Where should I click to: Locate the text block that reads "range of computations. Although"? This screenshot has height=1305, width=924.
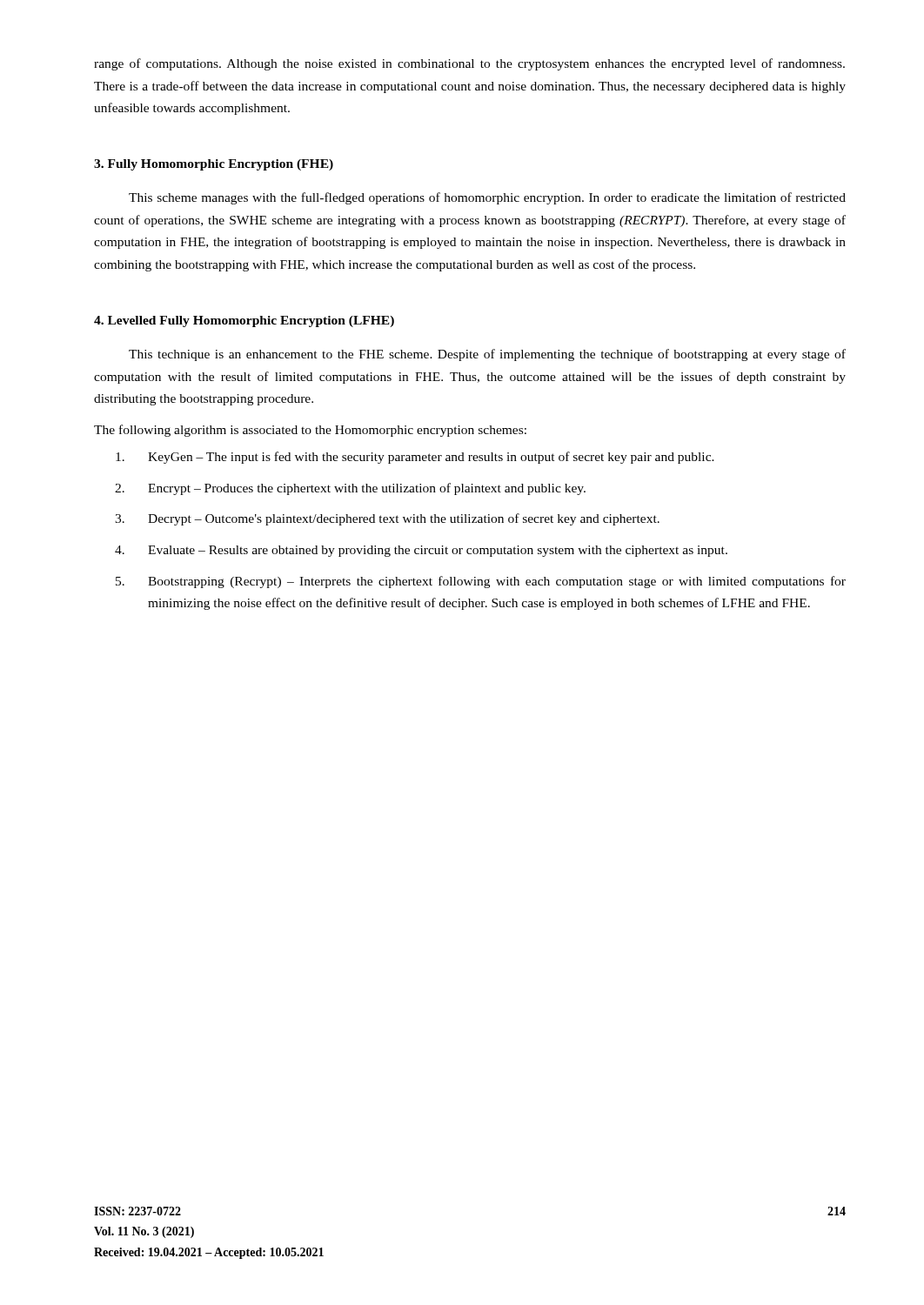click(x=470, y=86)
